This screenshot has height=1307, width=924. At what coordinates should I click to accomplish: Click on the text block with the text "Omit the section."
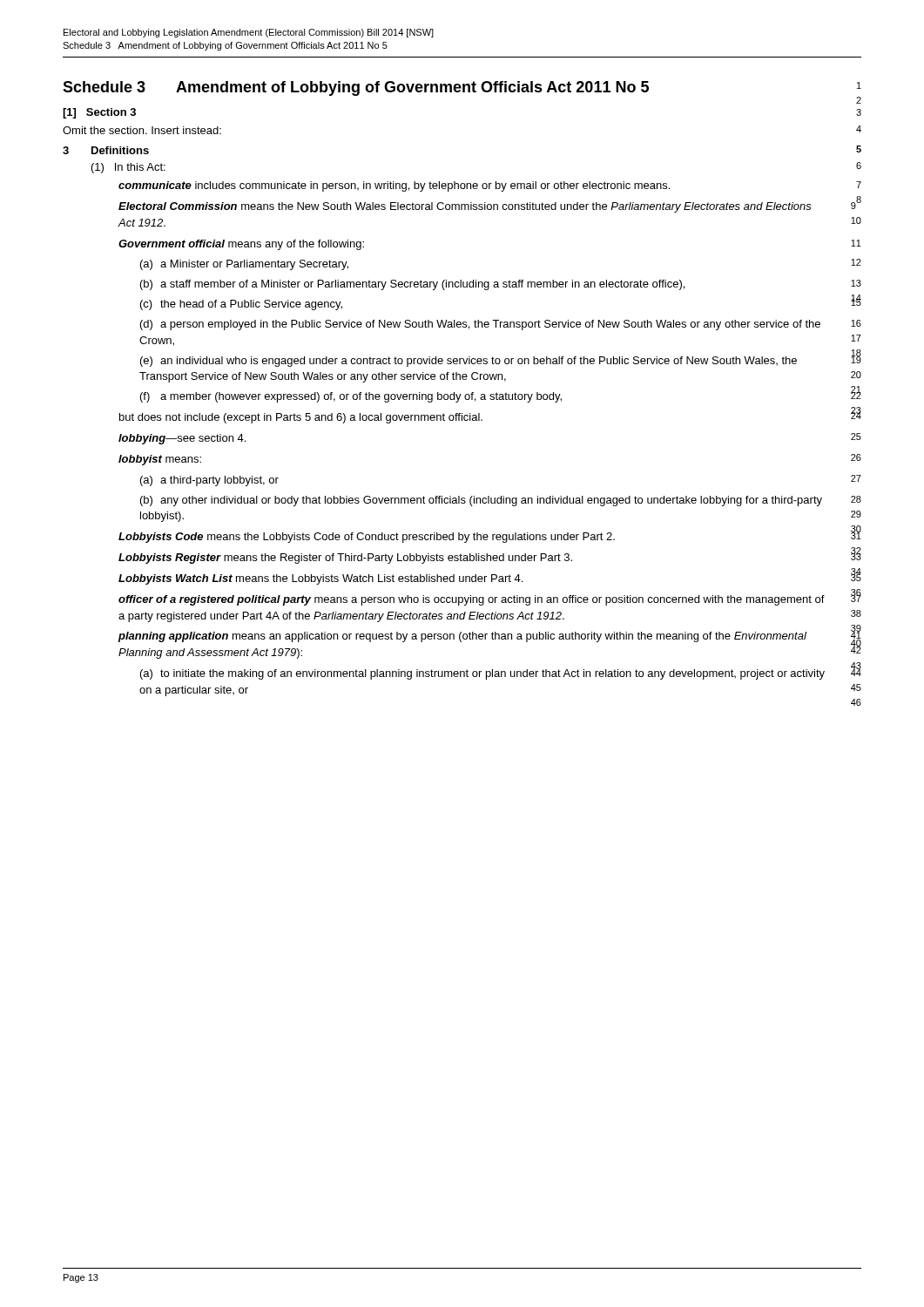141,129
